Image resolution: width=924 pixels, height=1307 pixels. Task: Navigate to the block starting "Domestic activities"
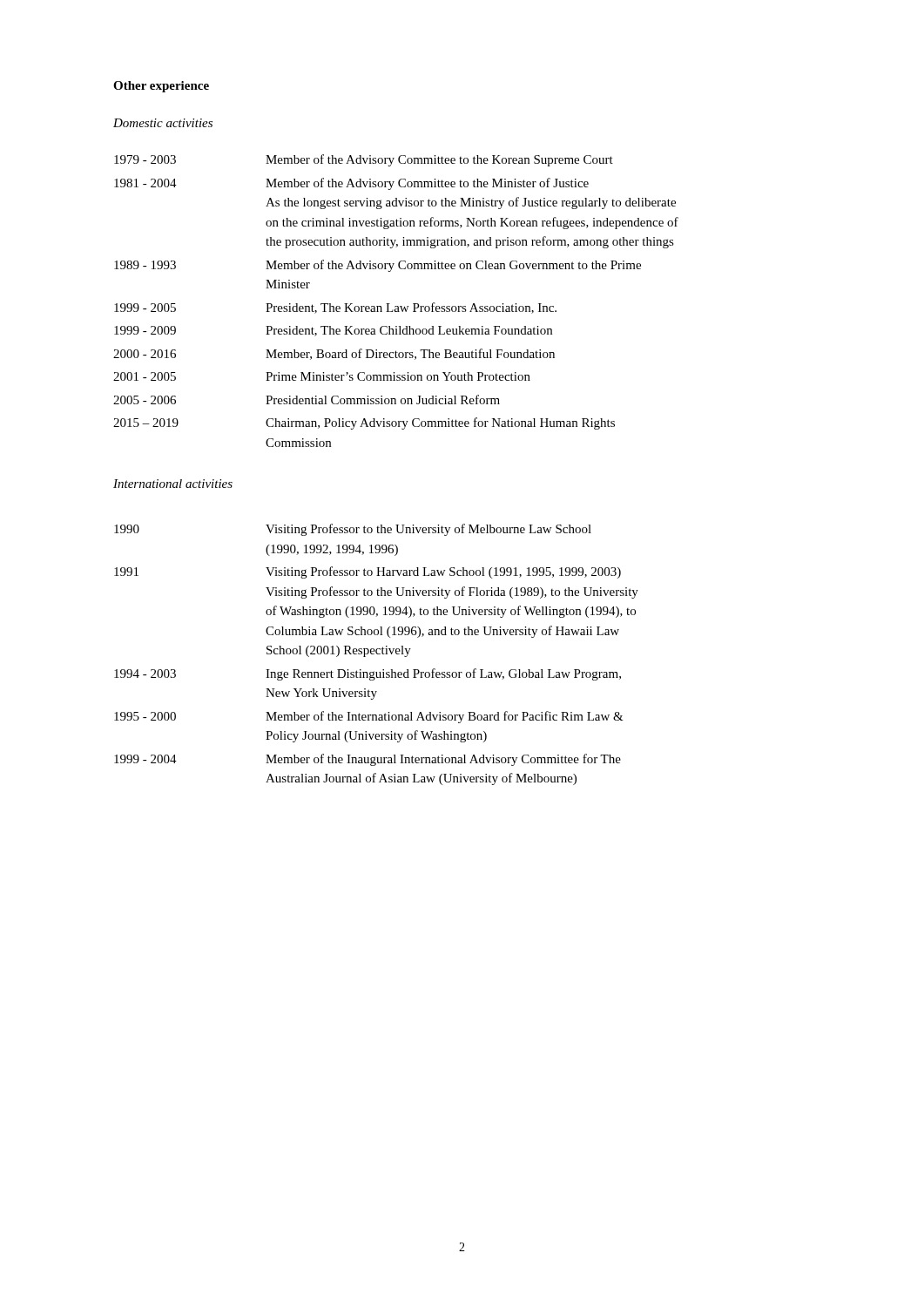163,123
